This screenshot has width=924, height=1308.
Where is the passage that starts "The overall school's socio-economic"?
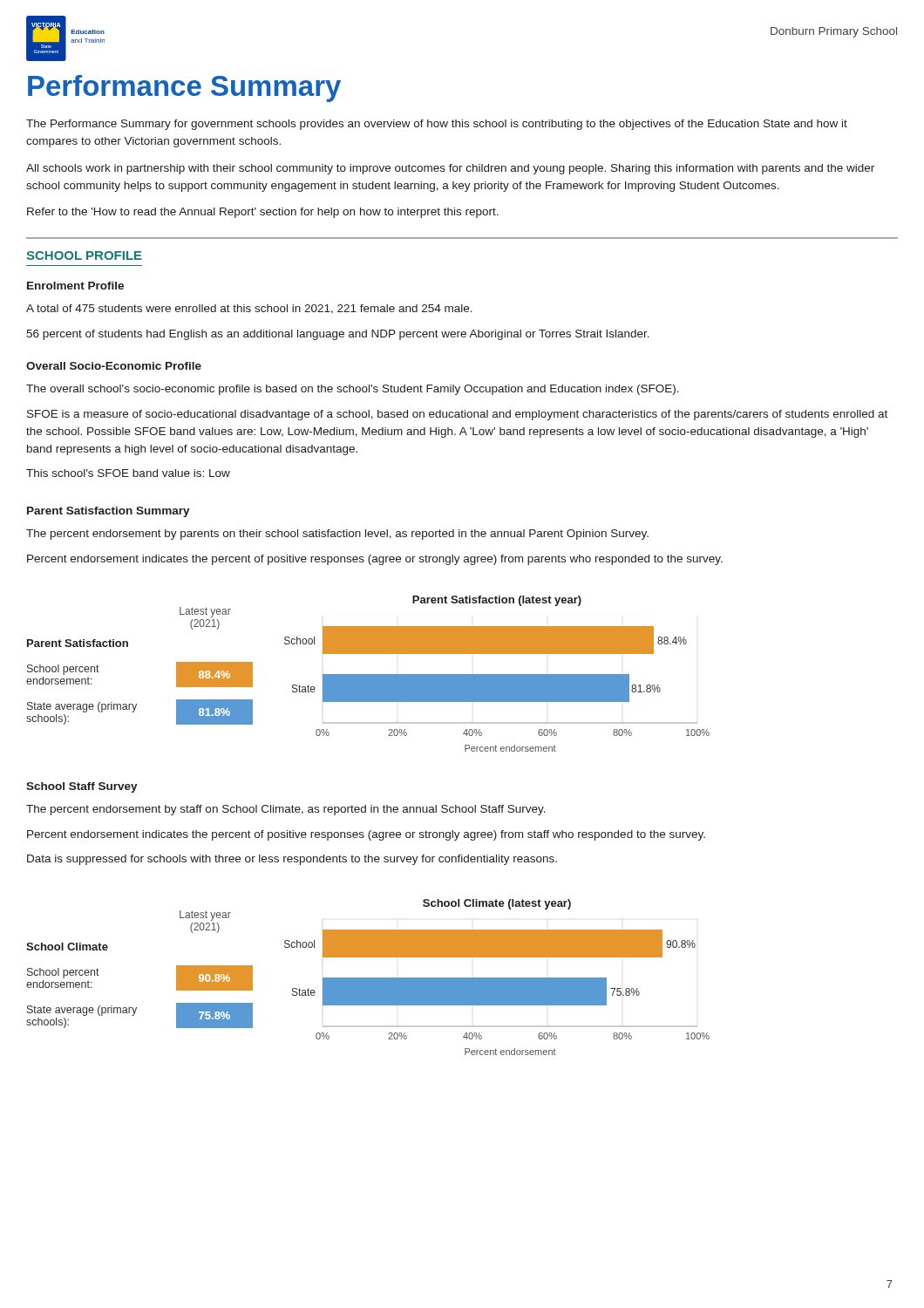(462, 389)
